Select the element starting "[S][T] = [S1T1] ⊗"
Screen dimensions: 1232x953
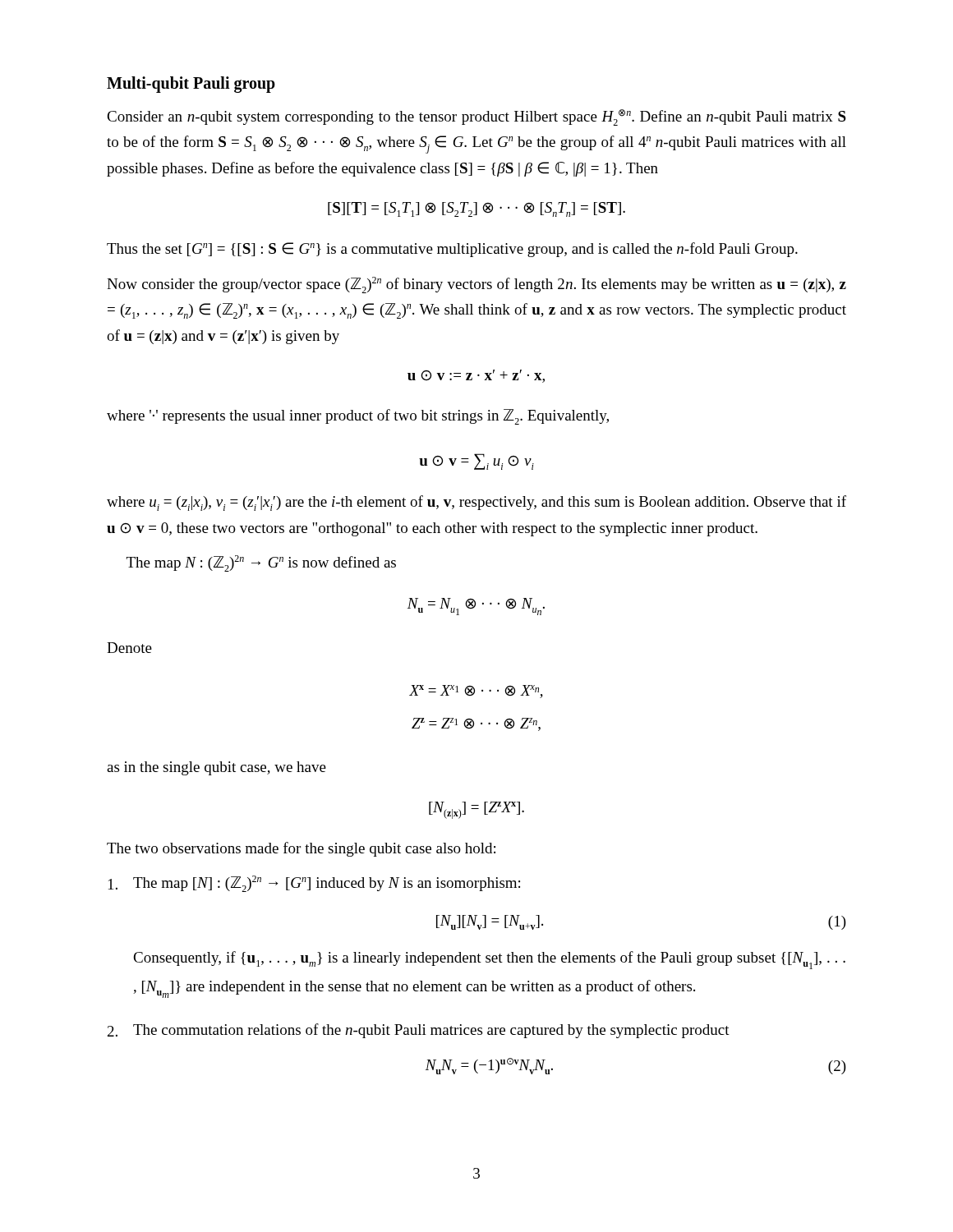476,209
